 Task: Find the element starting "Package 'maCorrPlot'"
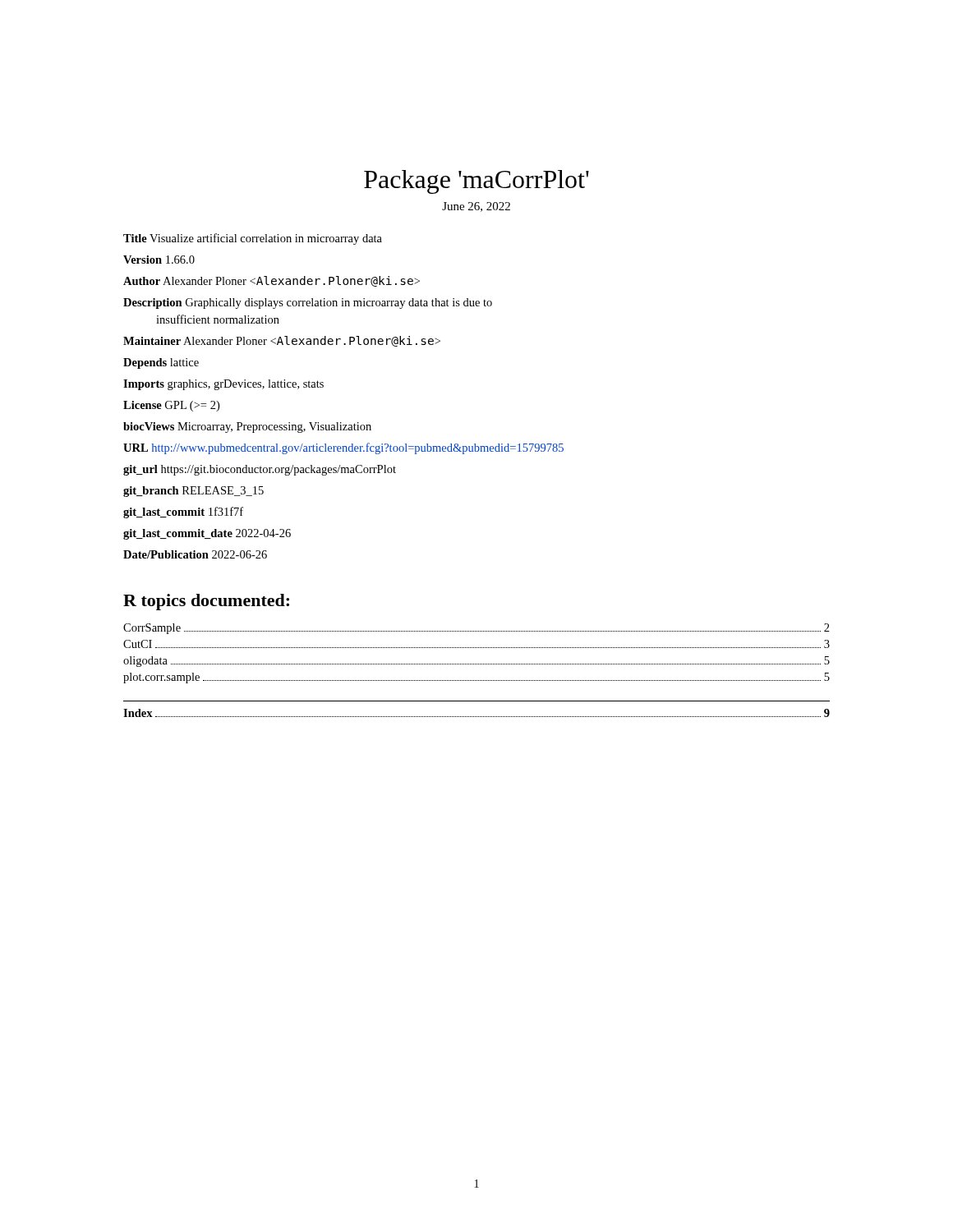point(476,179)
